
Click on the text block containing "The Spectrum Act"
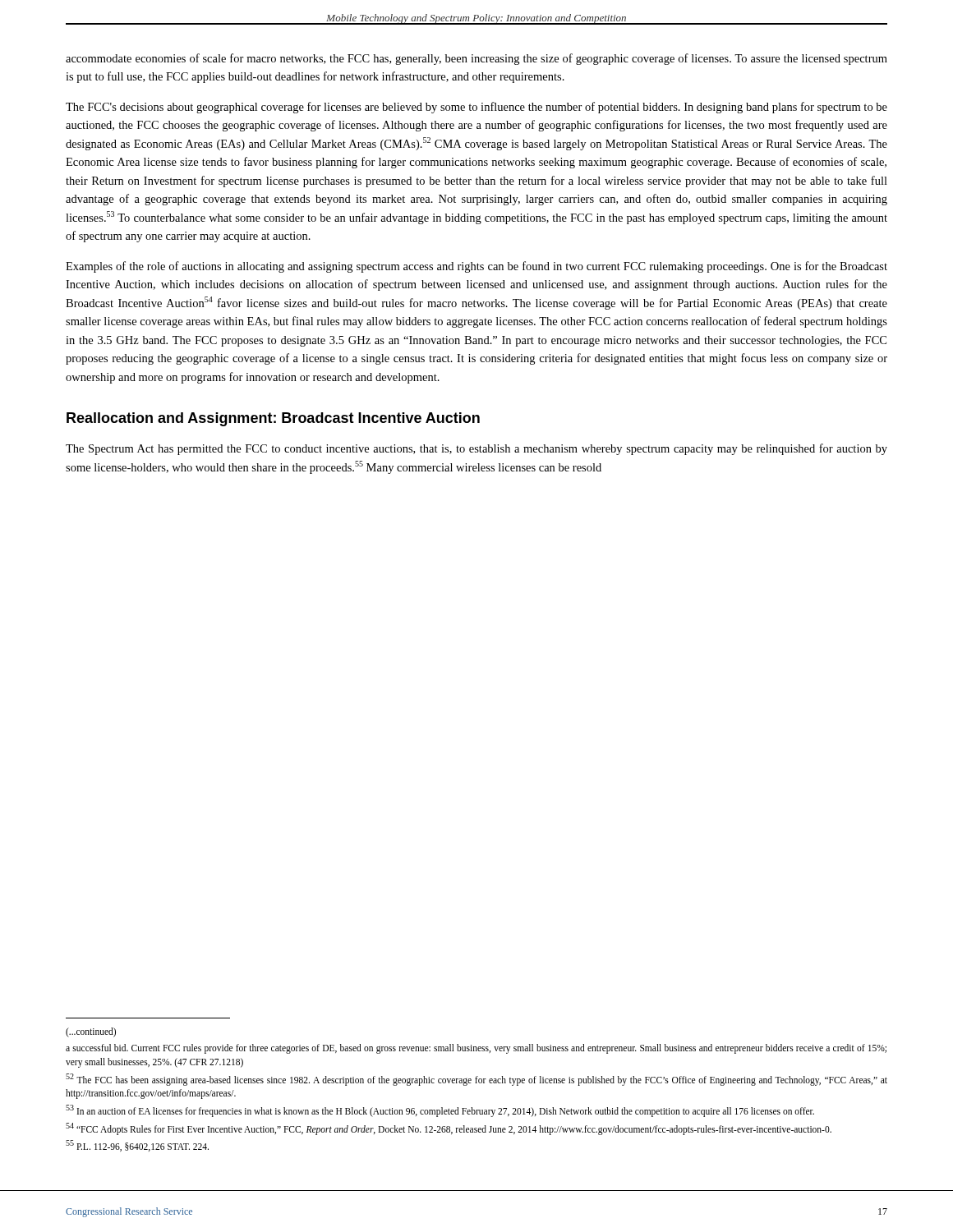coord(476,458)
